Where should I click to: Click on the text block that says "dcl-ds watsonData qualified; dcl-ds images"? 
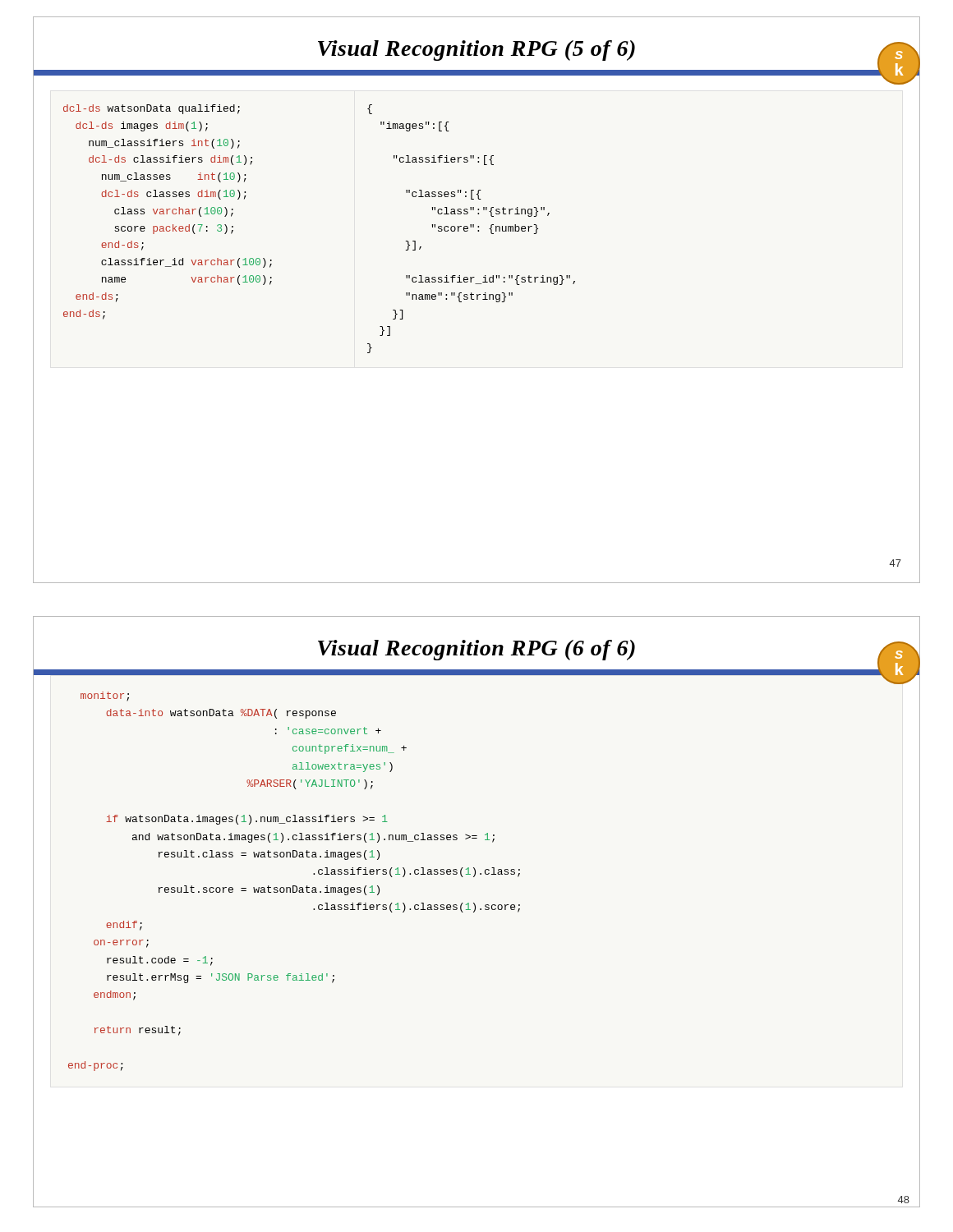168,211
